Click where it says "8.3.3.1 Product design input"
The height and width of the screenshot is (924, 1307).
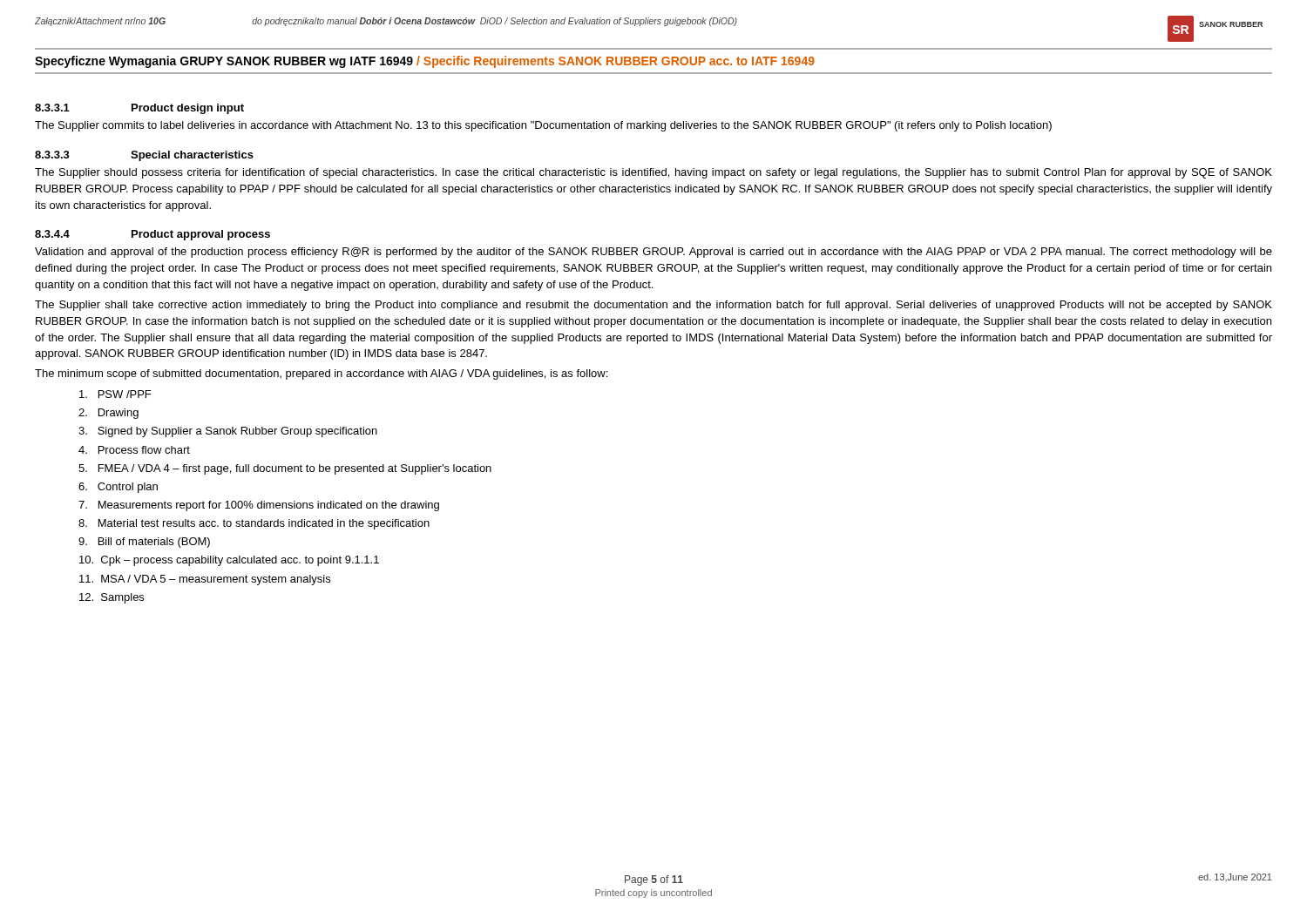139,108
